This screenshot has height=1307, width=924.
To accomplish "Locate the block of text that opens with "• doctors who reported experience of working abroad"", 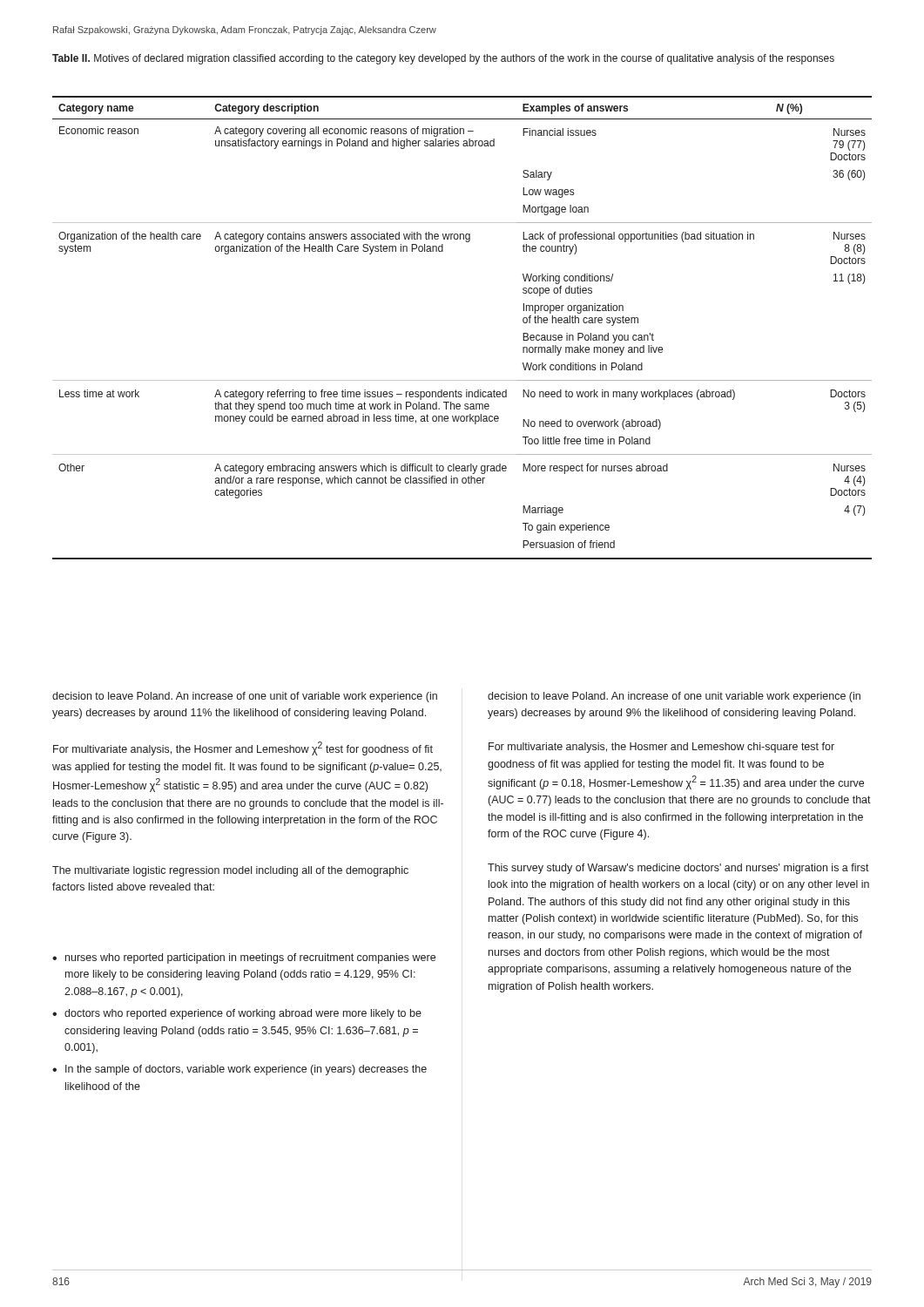I will [x=248, y=1031].
